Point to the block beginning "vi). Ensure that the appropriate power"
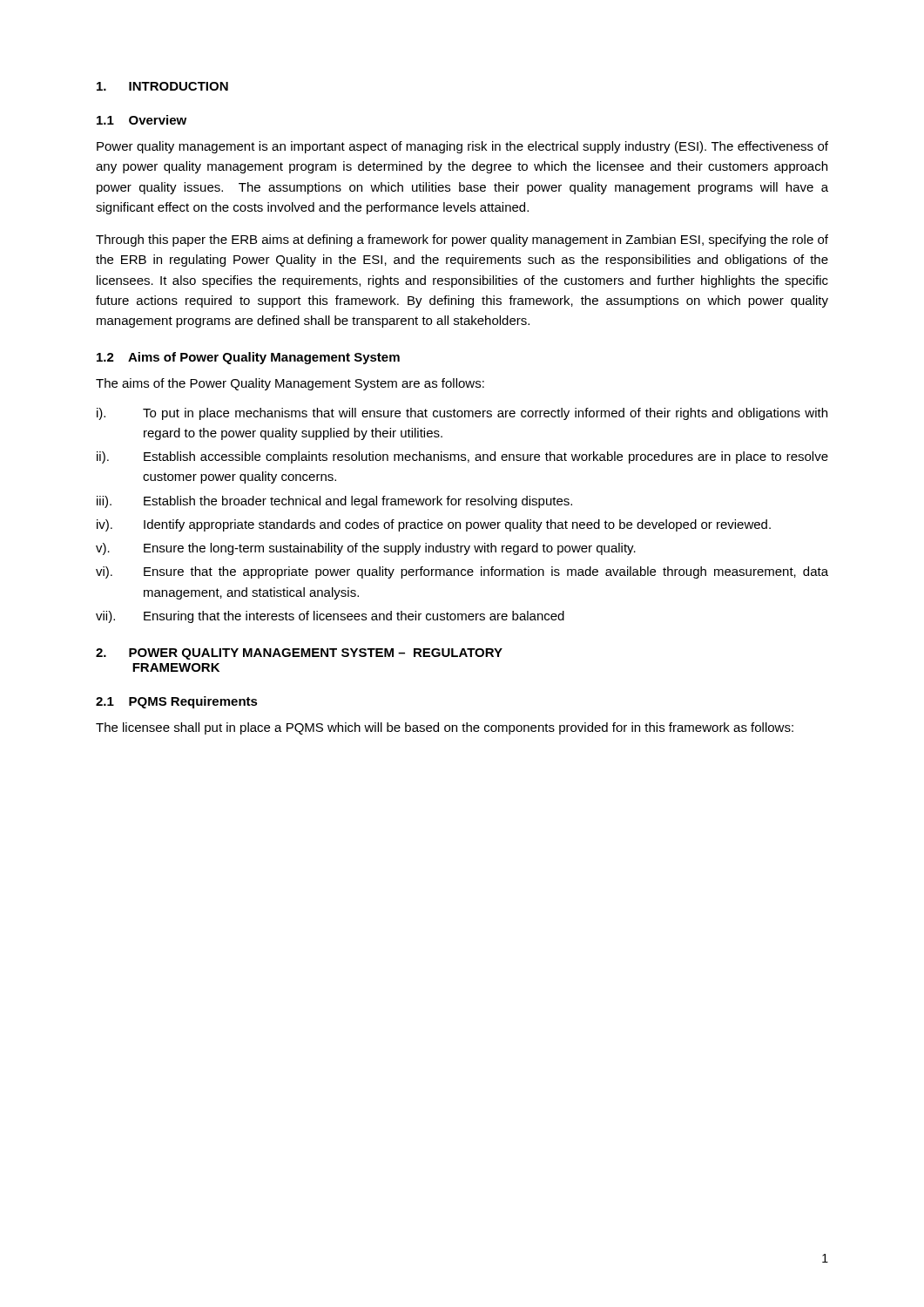 (462, 582)
